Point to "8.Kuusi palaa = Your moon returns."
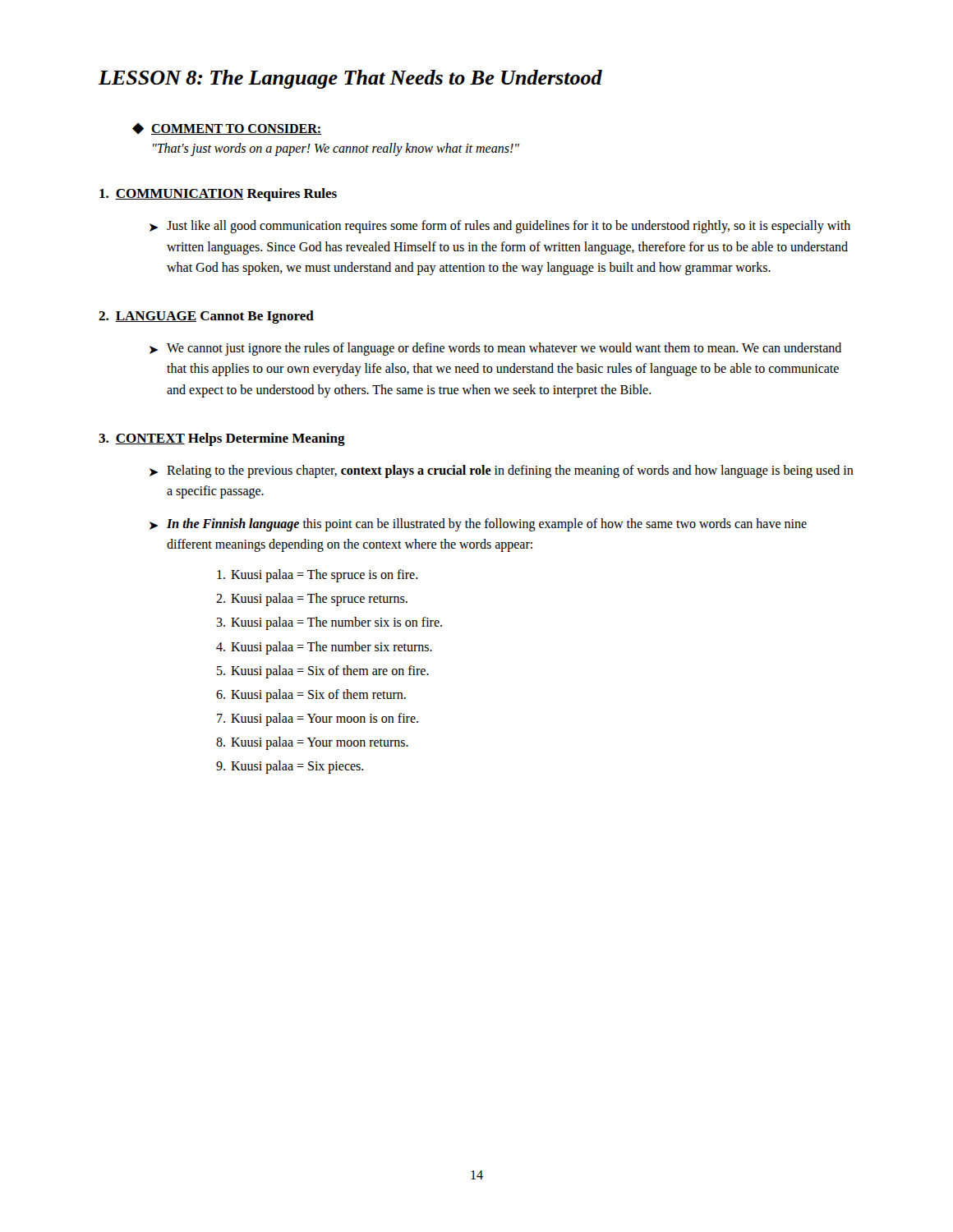Image resolution: width=953 pixels, height=1232 pixels. click(x=312, y=742)
